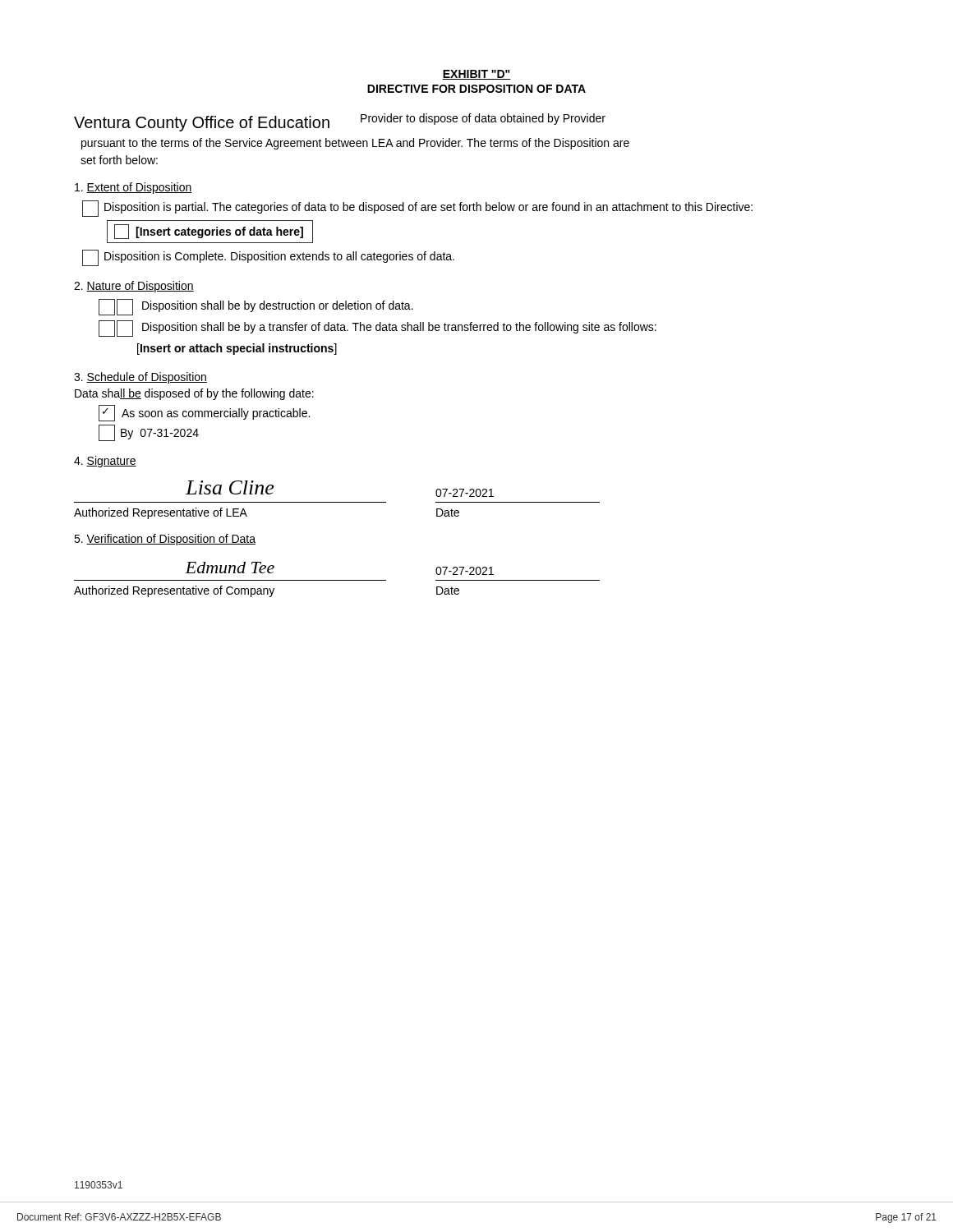
Task: Find the region starting "Disposition shall be by destruction"
Action: pos(489,327)
